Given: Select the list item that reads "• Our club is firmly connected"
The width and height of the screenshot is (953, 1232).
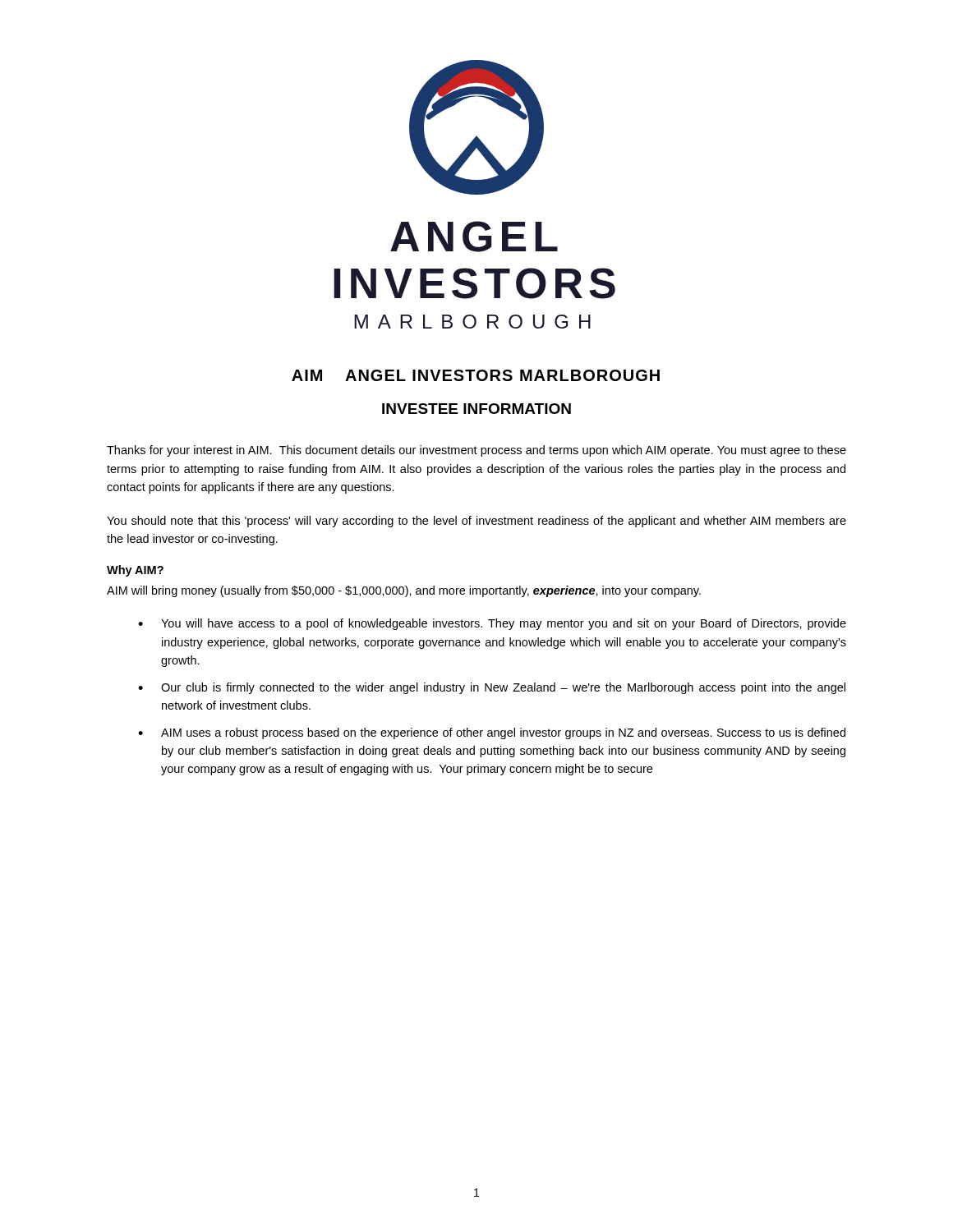Looking at the screenshot, I should coord(489,697).
